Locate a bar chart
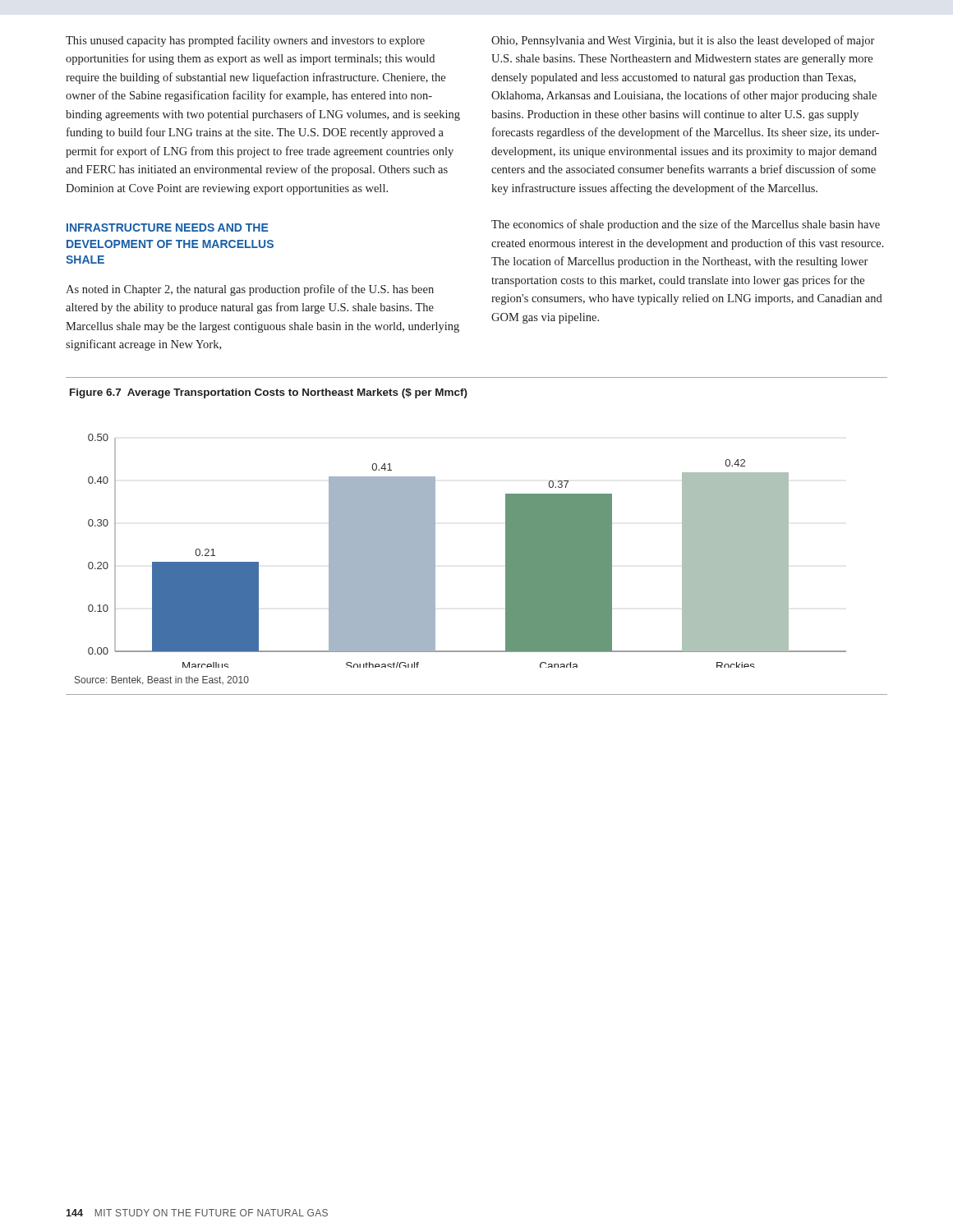The image size is (953, 1232). click(476, 538)
